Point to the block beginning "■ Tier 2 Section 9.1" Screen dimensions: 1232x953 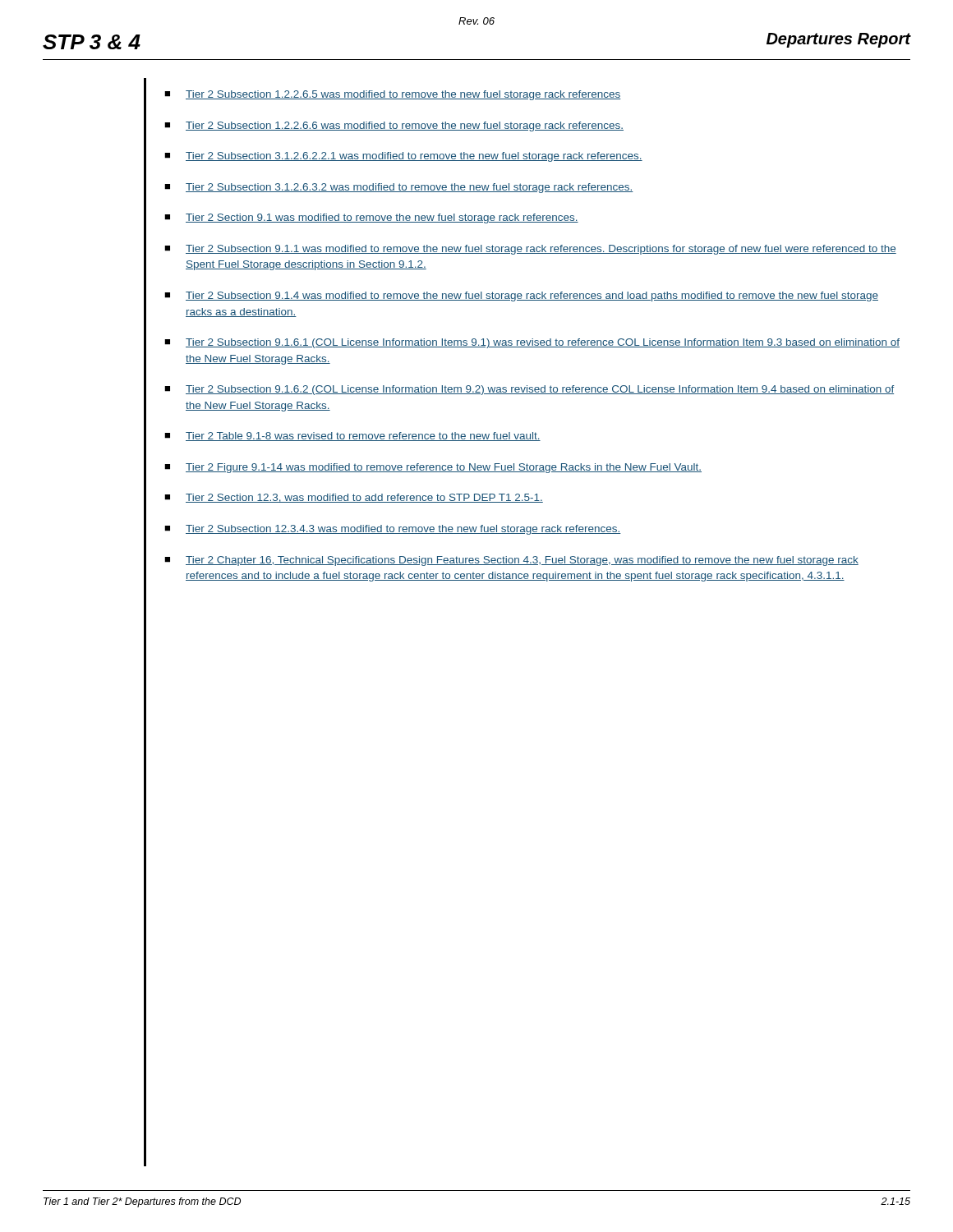371,218
